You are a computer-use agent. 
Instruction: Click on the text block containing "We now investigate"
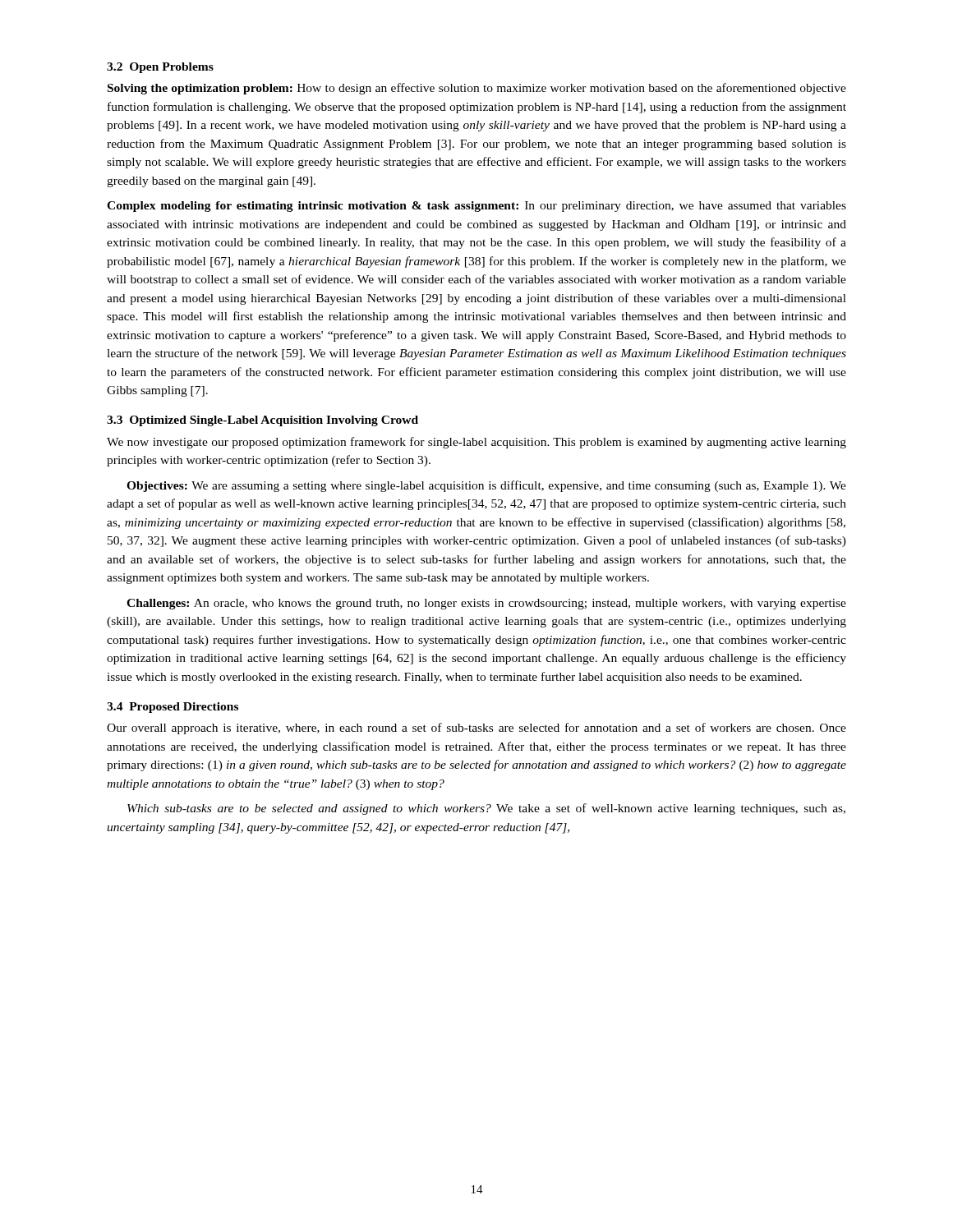[476, 451]
